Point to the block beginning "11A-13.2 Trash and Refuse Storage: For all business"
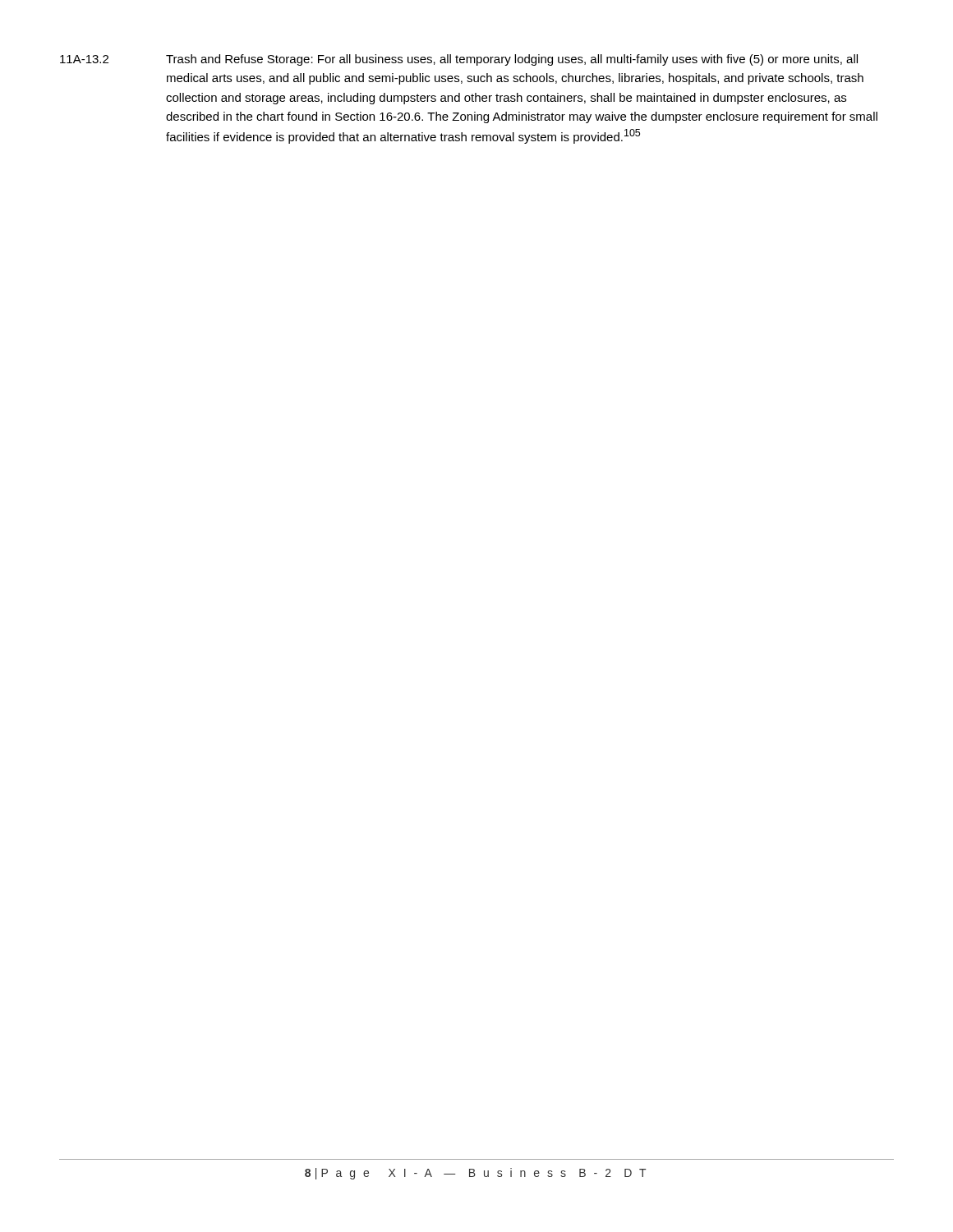This screenshot has width=953, height=1232. pyautogui.click(x=476, y=98)
